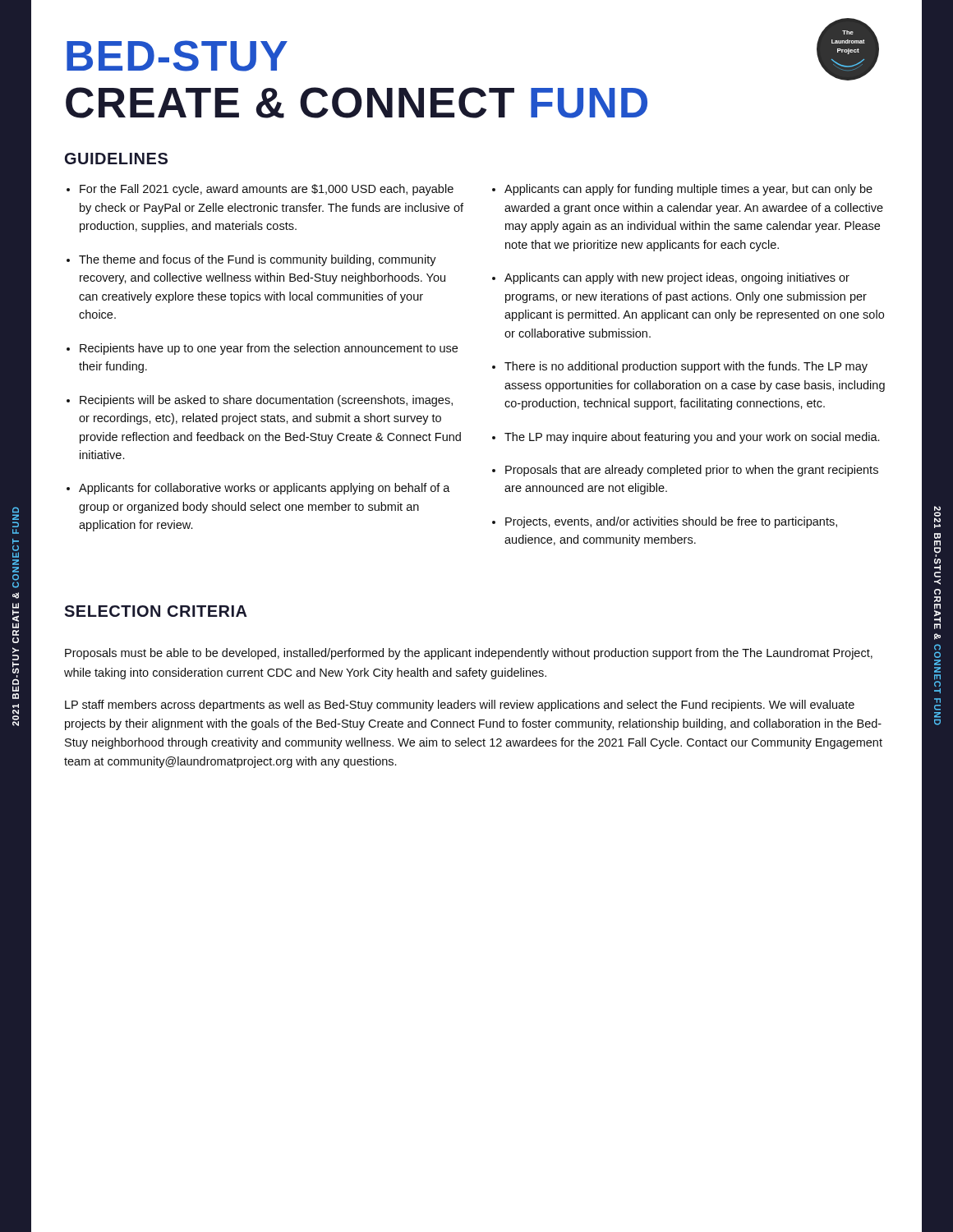
Task: Click the passage that begins "Proposals must be able"
Action: (x=476, y=663)
